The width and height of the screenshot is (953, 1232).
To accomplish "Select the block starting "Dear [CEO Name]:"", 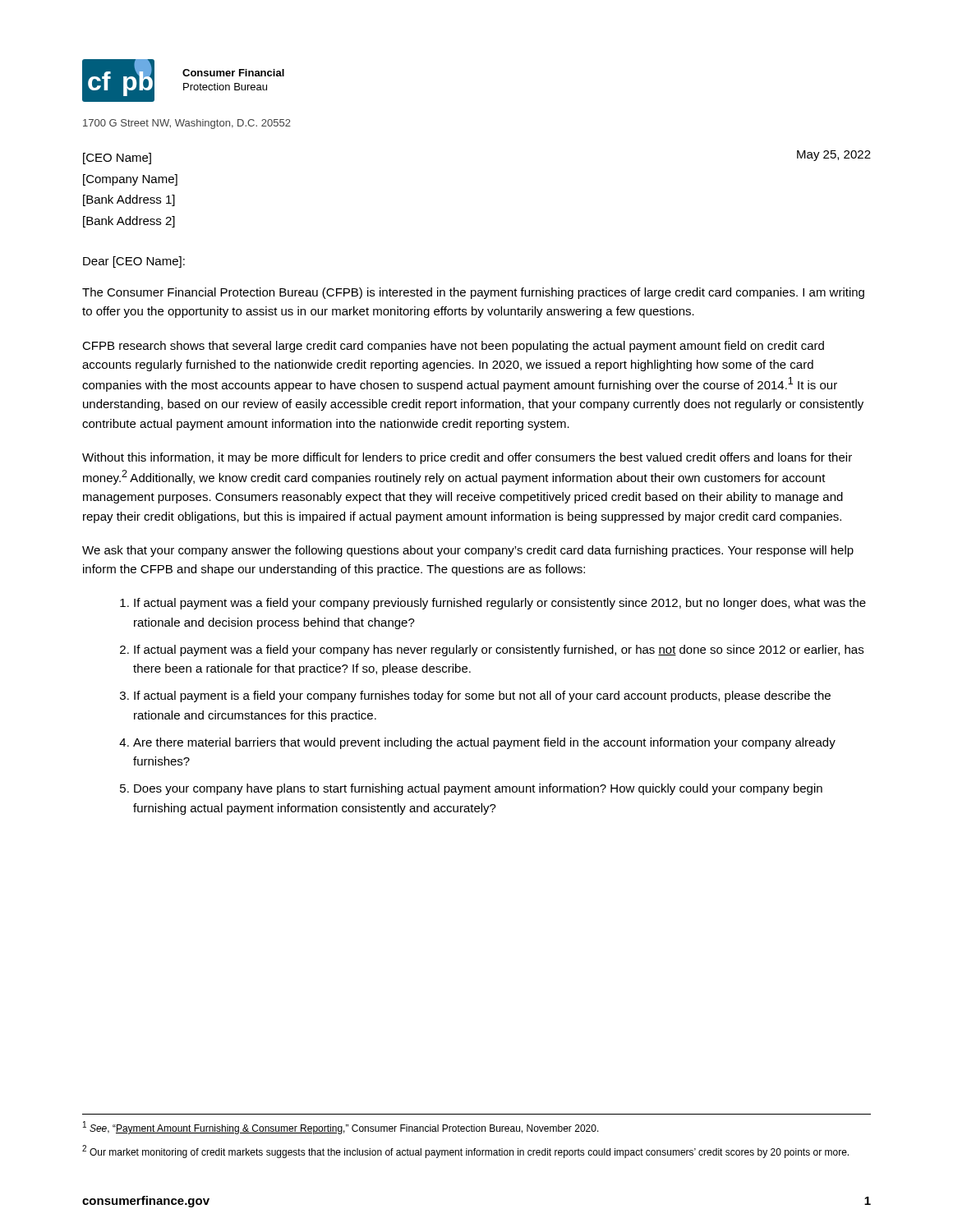I will (x=134, y=261).
